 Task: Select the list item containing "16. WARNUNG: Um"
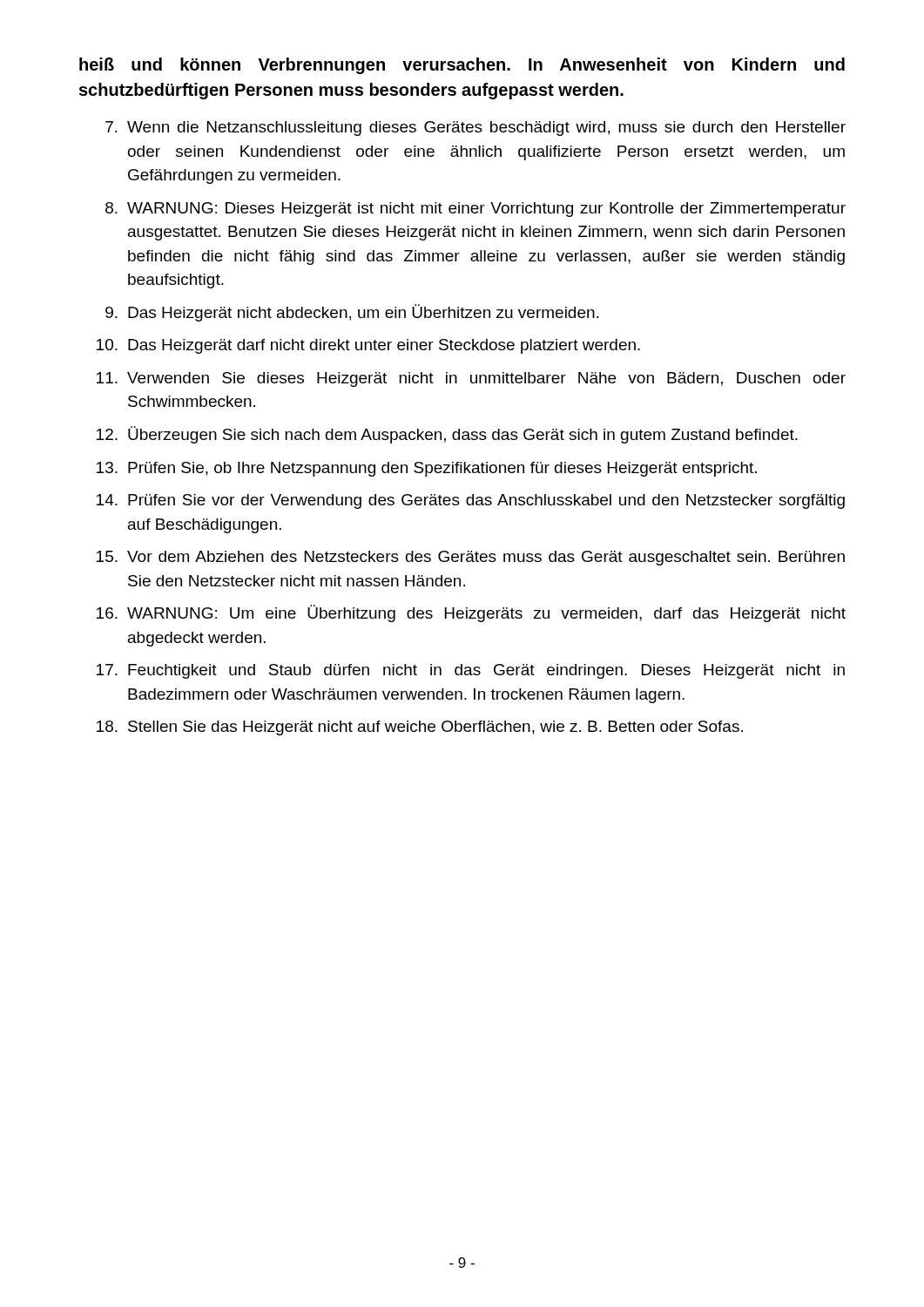point(462,625)
